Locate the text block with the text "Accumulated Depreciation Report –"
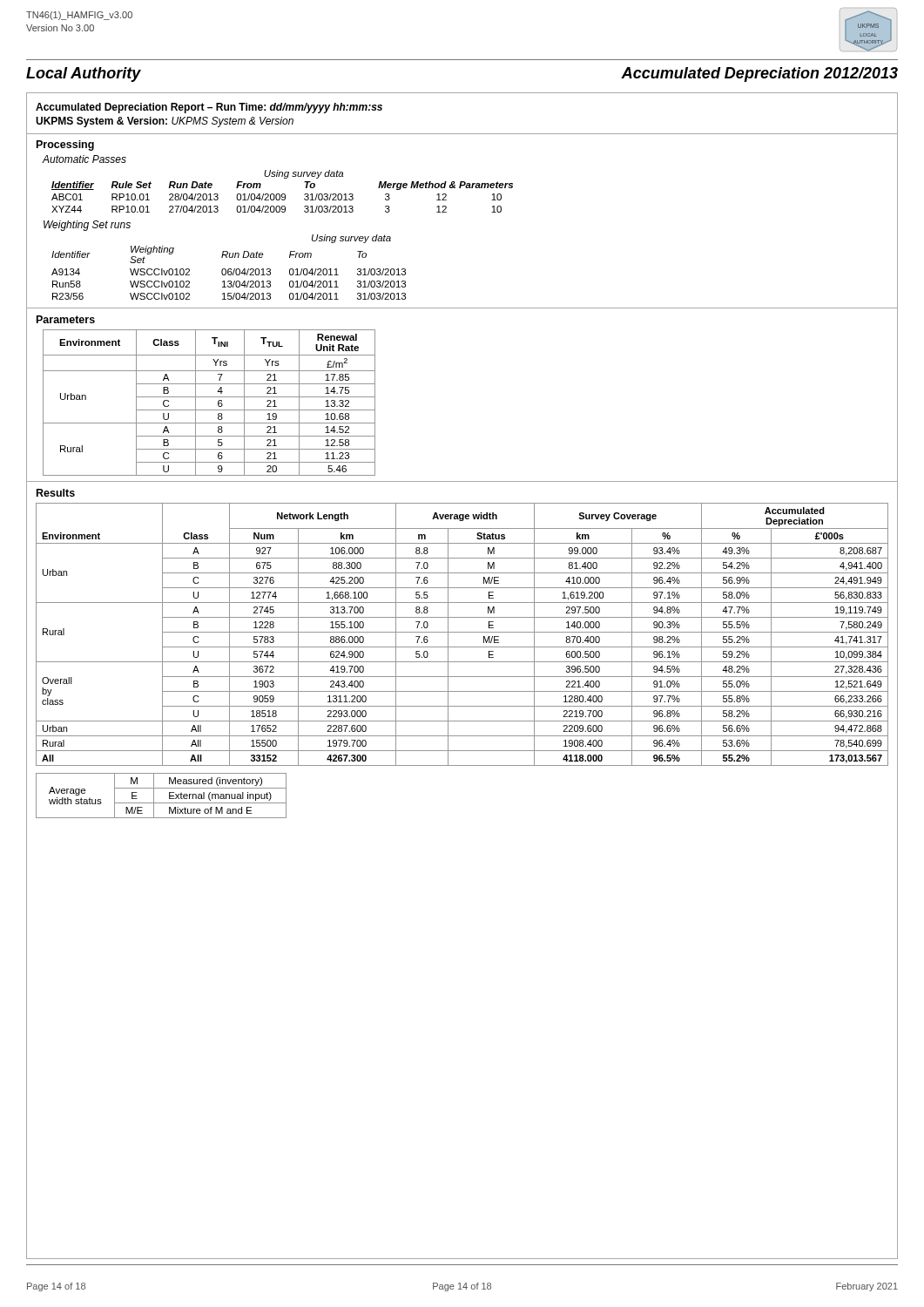Image resolution: width=924 pixels, height=1307 pixels. [x=209, y=108]
